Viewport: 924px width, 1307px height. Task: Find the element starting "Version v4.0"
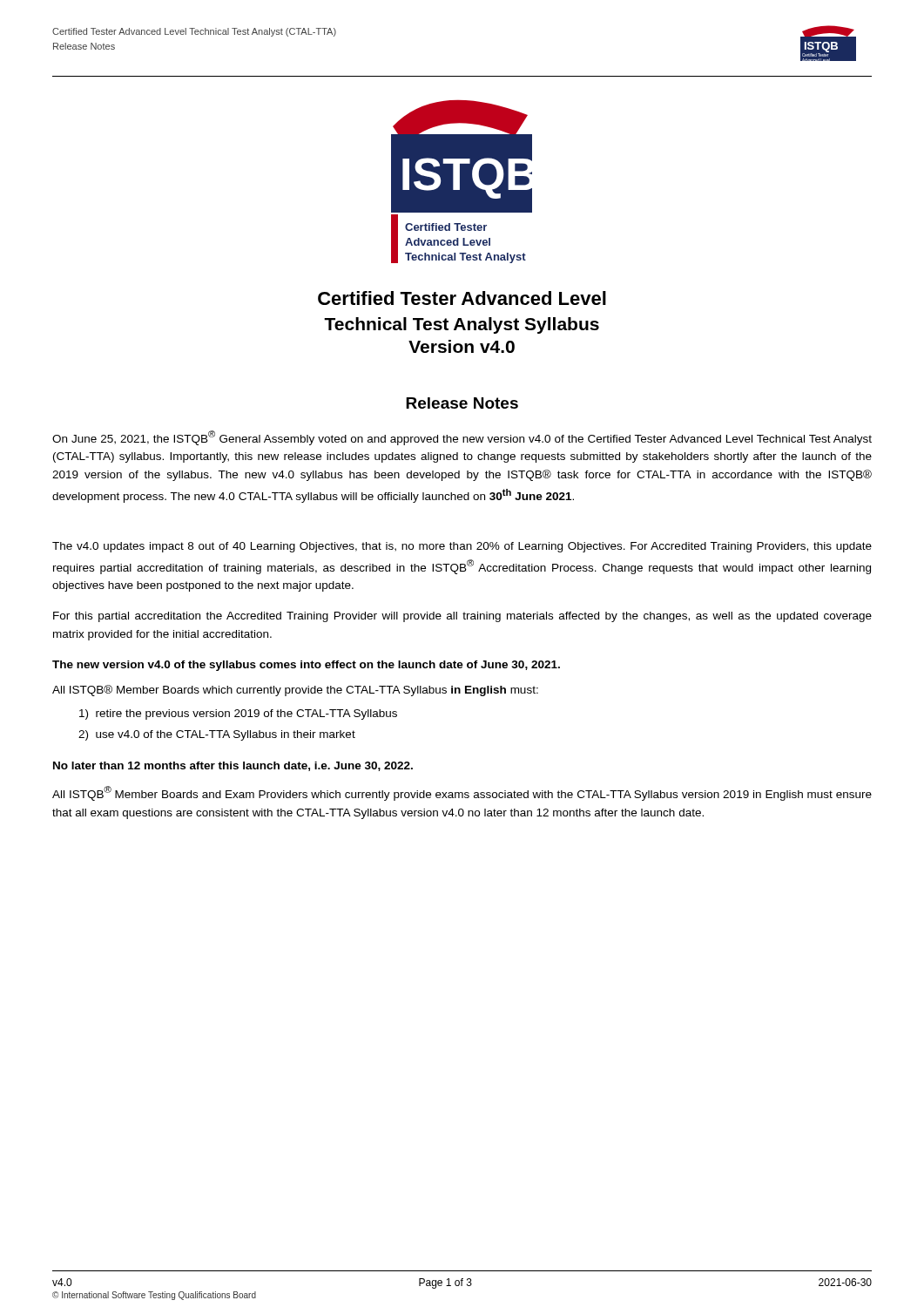click(x=462, y=346)
